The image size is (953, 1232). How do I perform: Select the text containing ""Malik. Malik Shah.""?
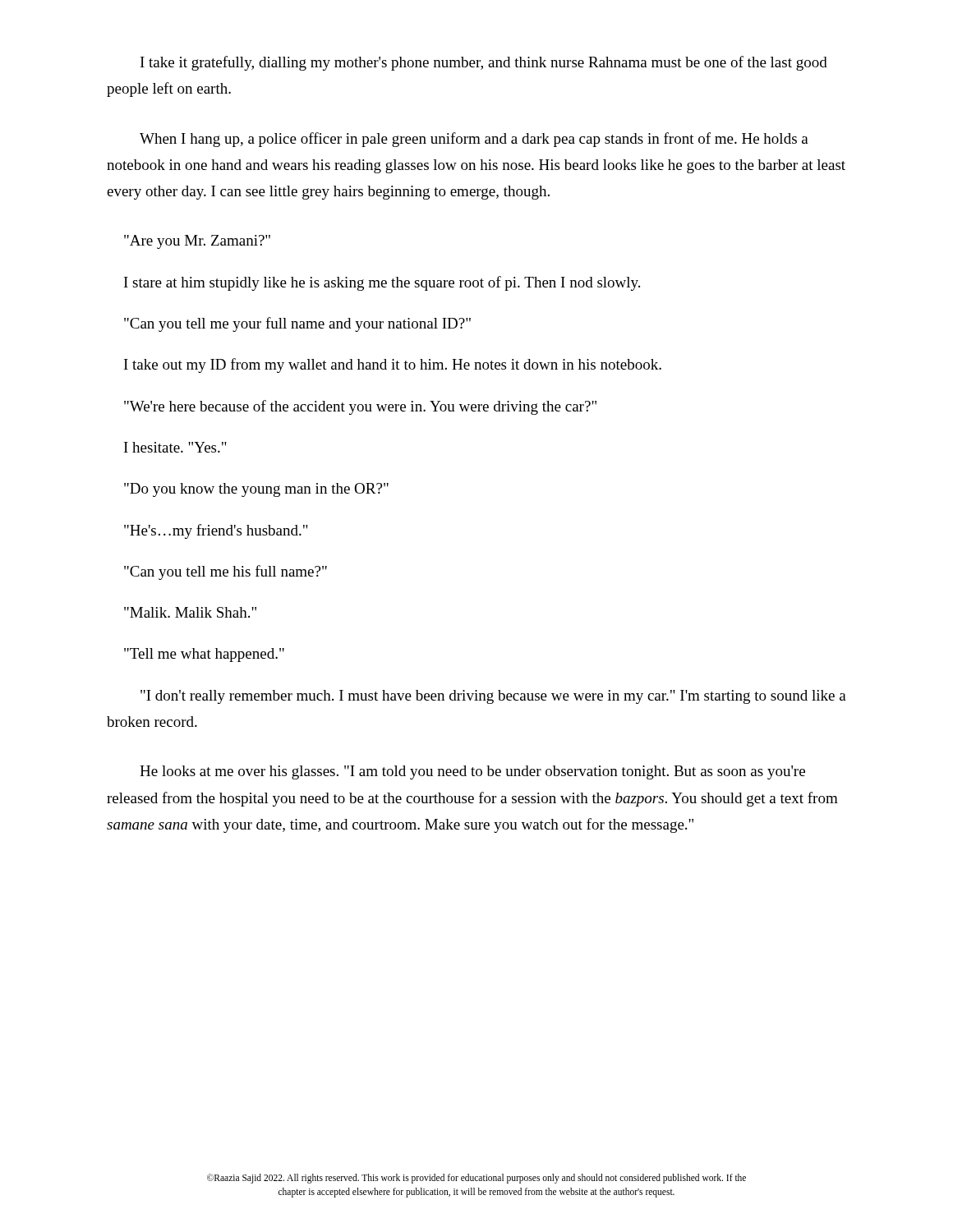(190, 612)
